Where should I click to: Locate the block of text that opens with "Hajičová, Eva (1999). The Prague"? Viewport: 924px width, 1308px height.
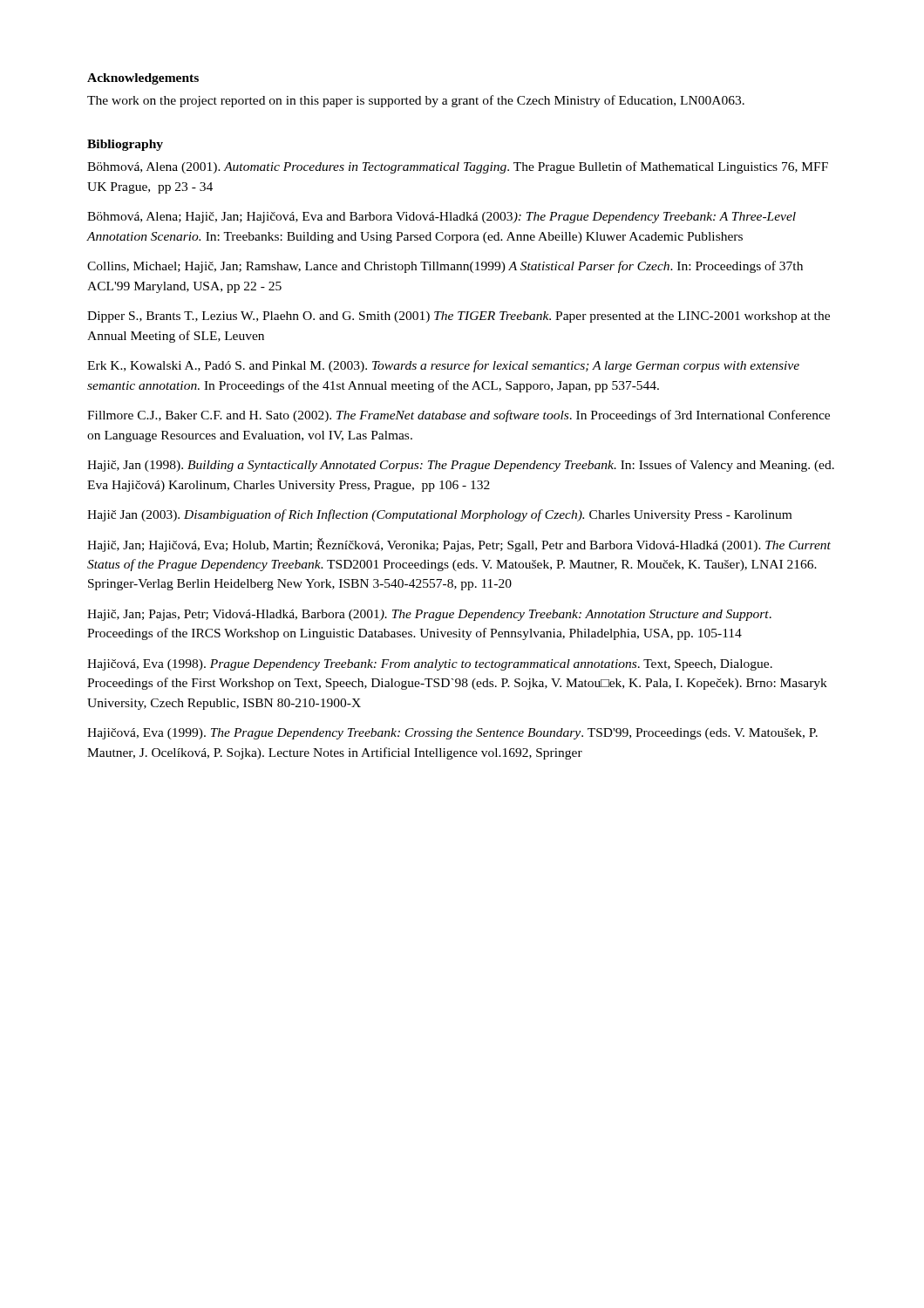pyautogui.click(x=453, y=742)
